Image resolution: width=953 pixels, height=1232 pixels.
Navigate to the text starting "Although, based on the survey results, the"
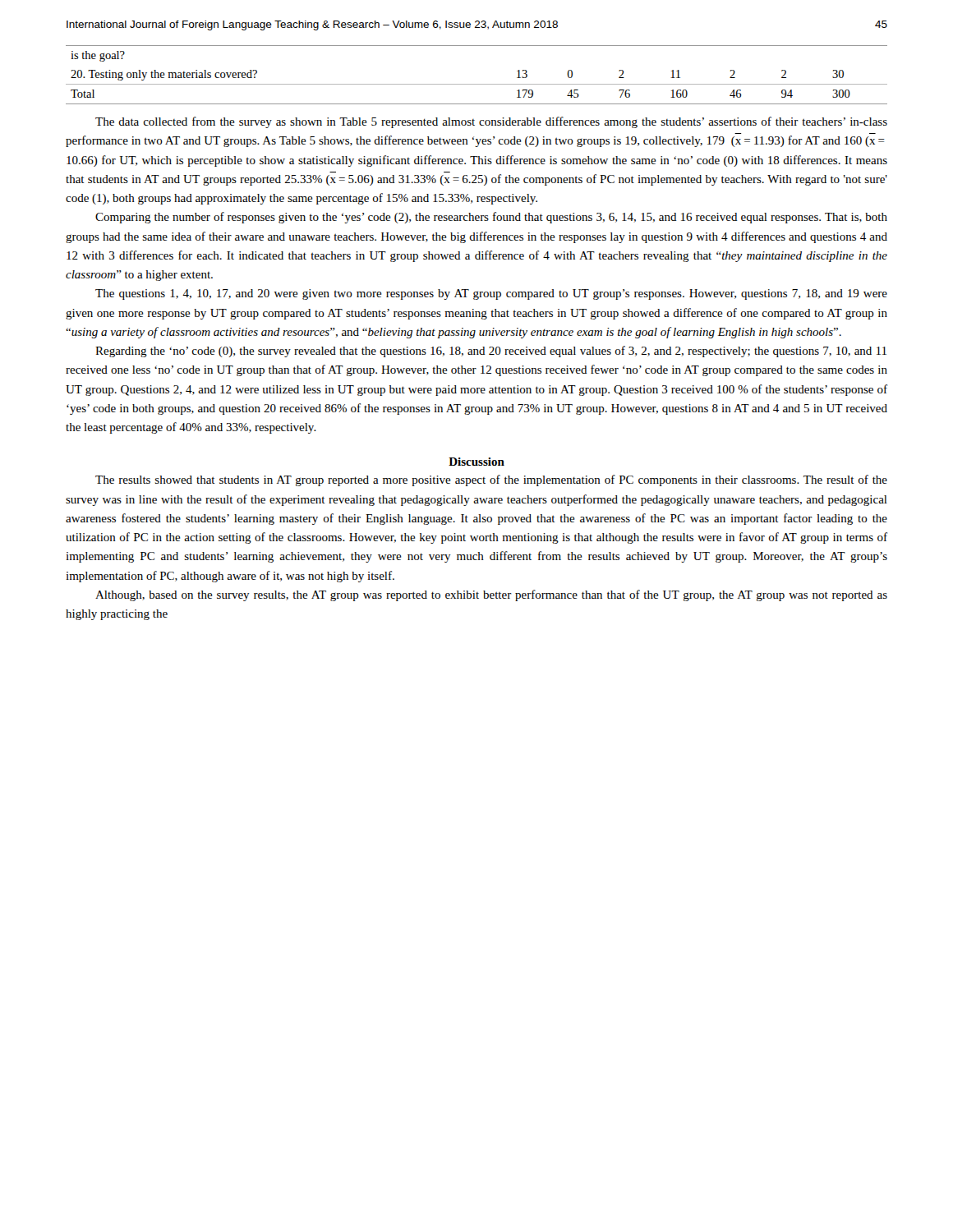click(476, 605)
